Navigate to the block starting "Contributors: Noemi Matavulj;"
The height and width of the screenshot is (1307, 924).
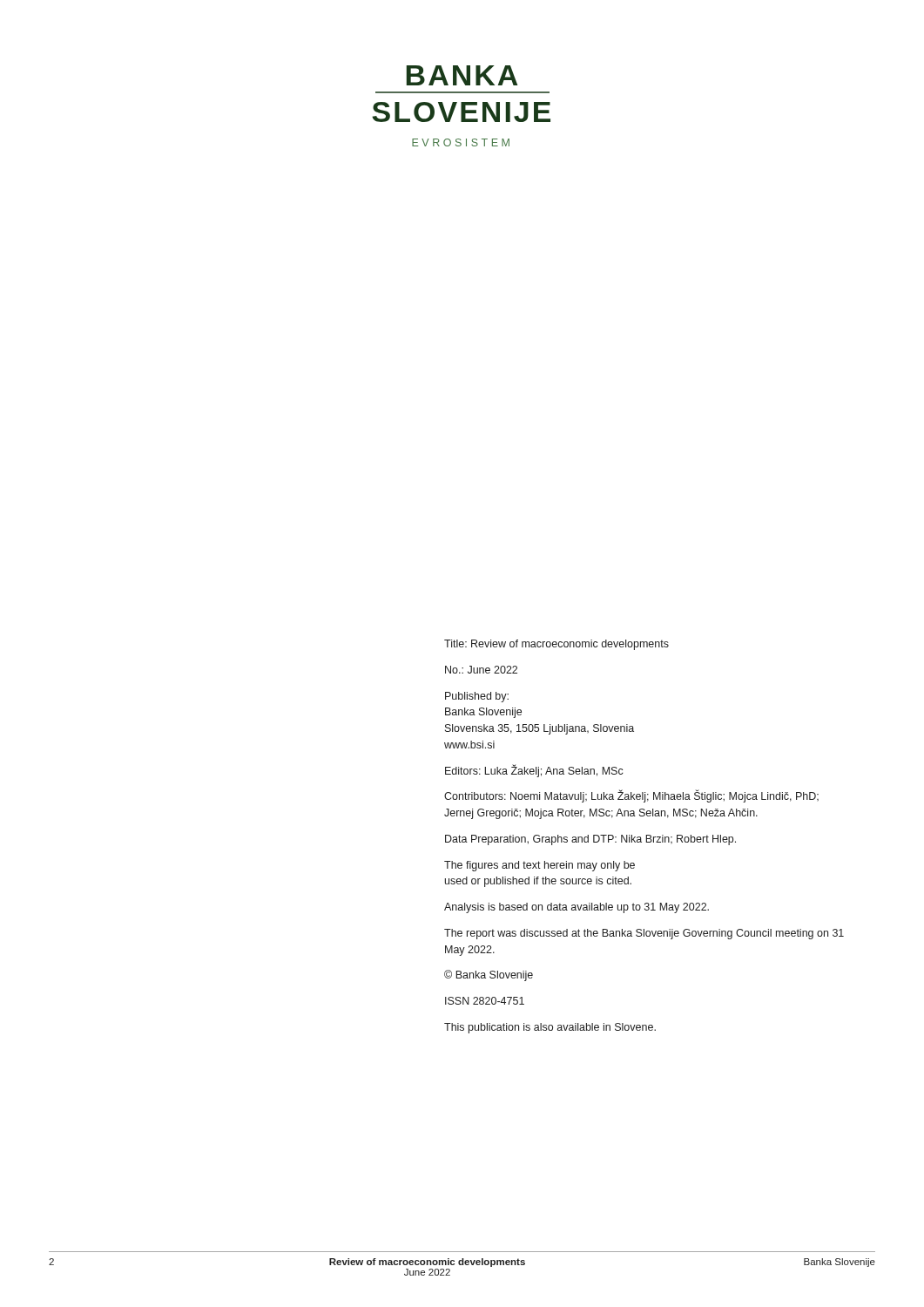[x=644, y=805]
